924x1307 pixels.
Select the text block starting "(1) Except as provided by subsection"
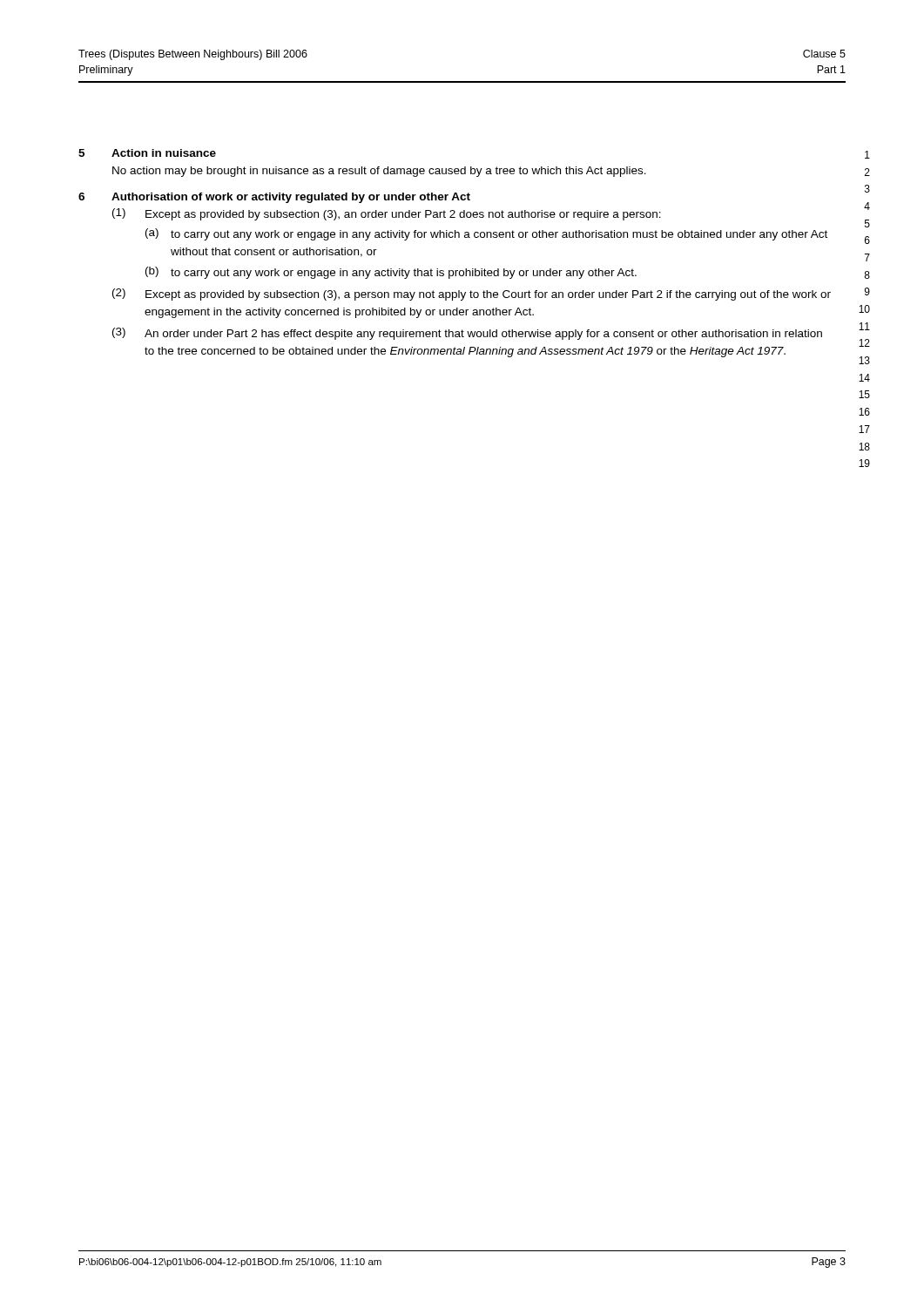pos(472,243)
